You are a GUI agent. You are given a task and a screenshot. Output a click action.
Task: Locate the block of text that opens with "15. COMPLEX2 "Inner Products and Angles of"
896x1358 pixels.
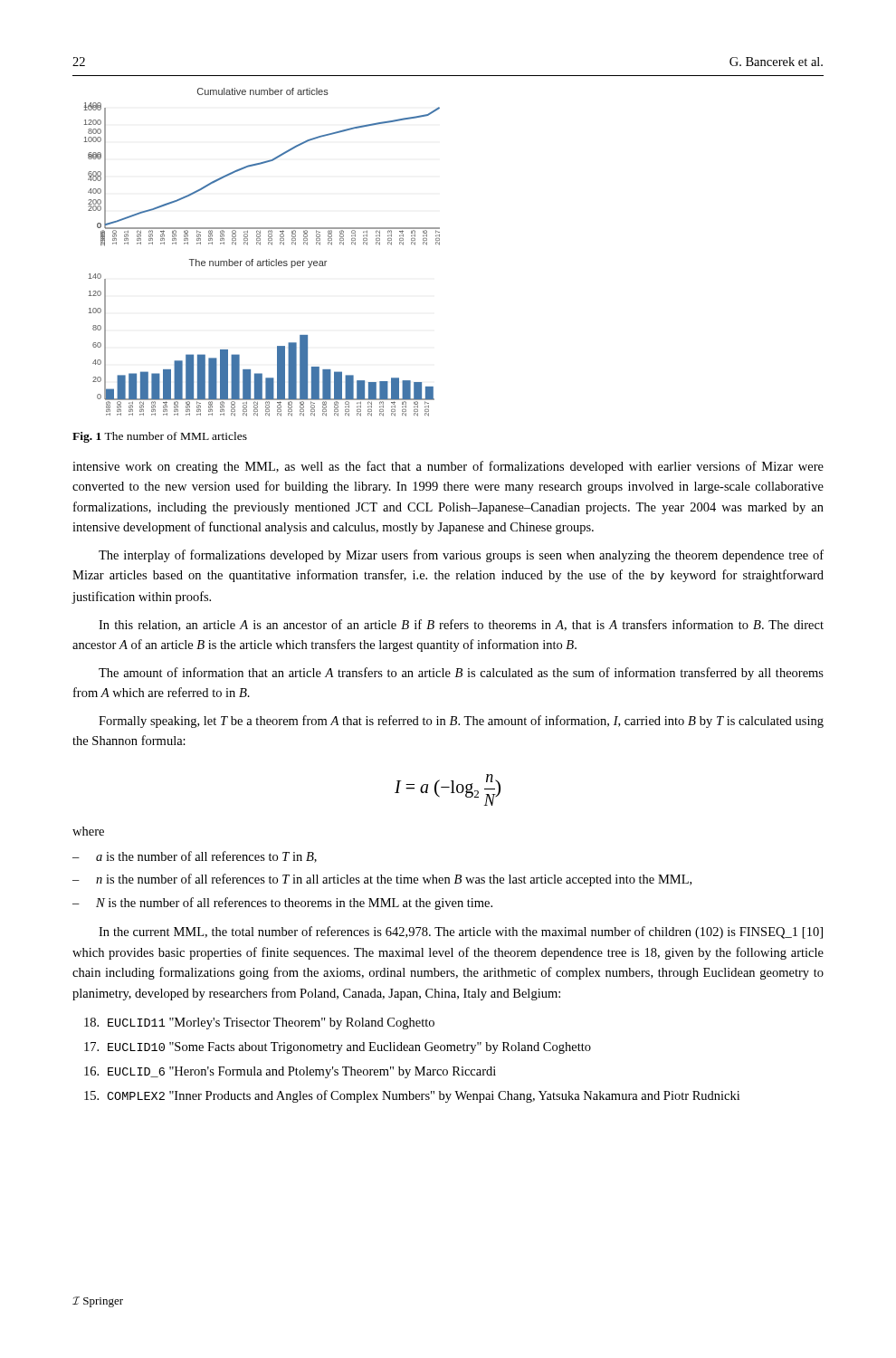pos(406,1096)
